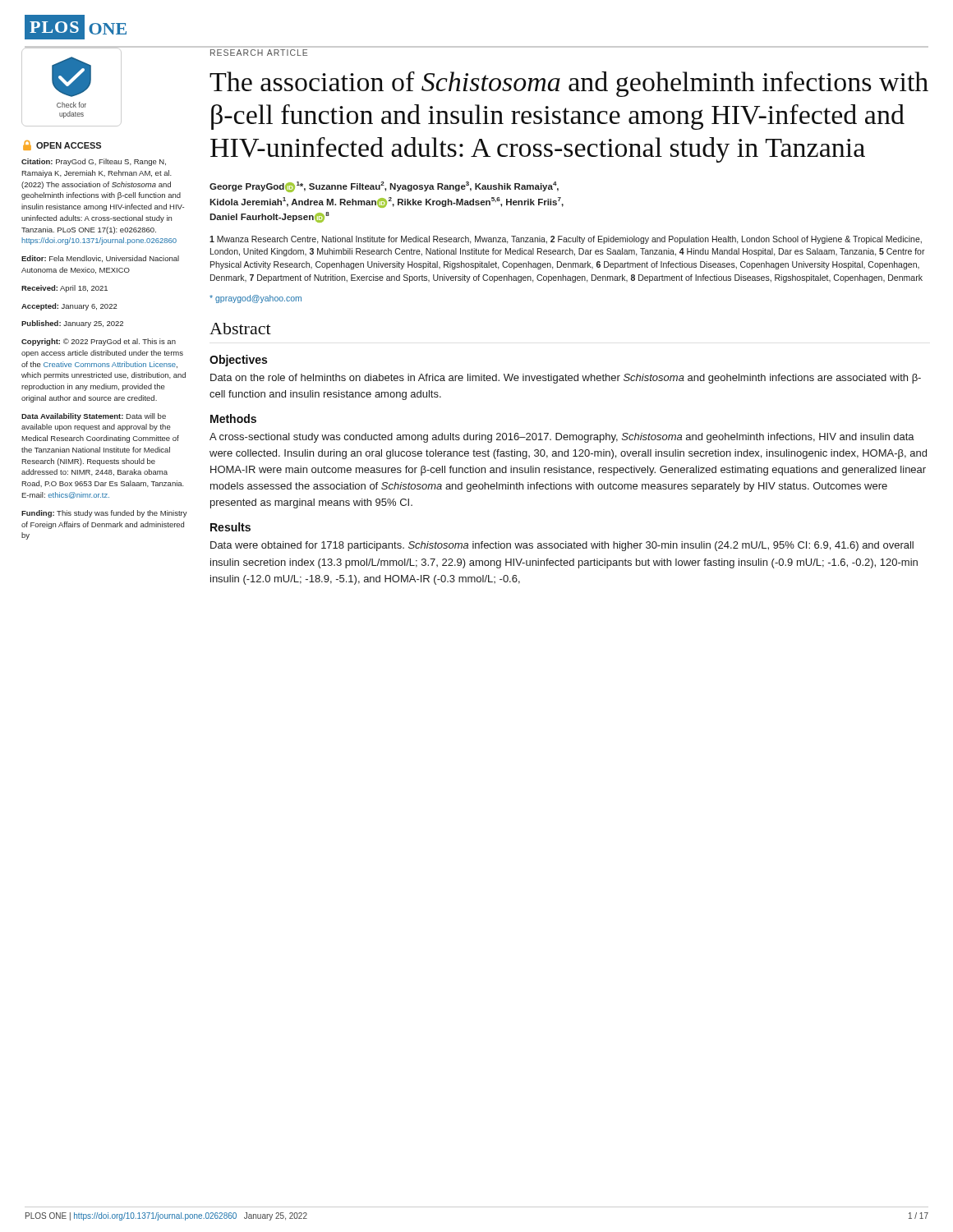
Task: Locate the text block starting "Data were obtained"
Action: tap(564, 562)
